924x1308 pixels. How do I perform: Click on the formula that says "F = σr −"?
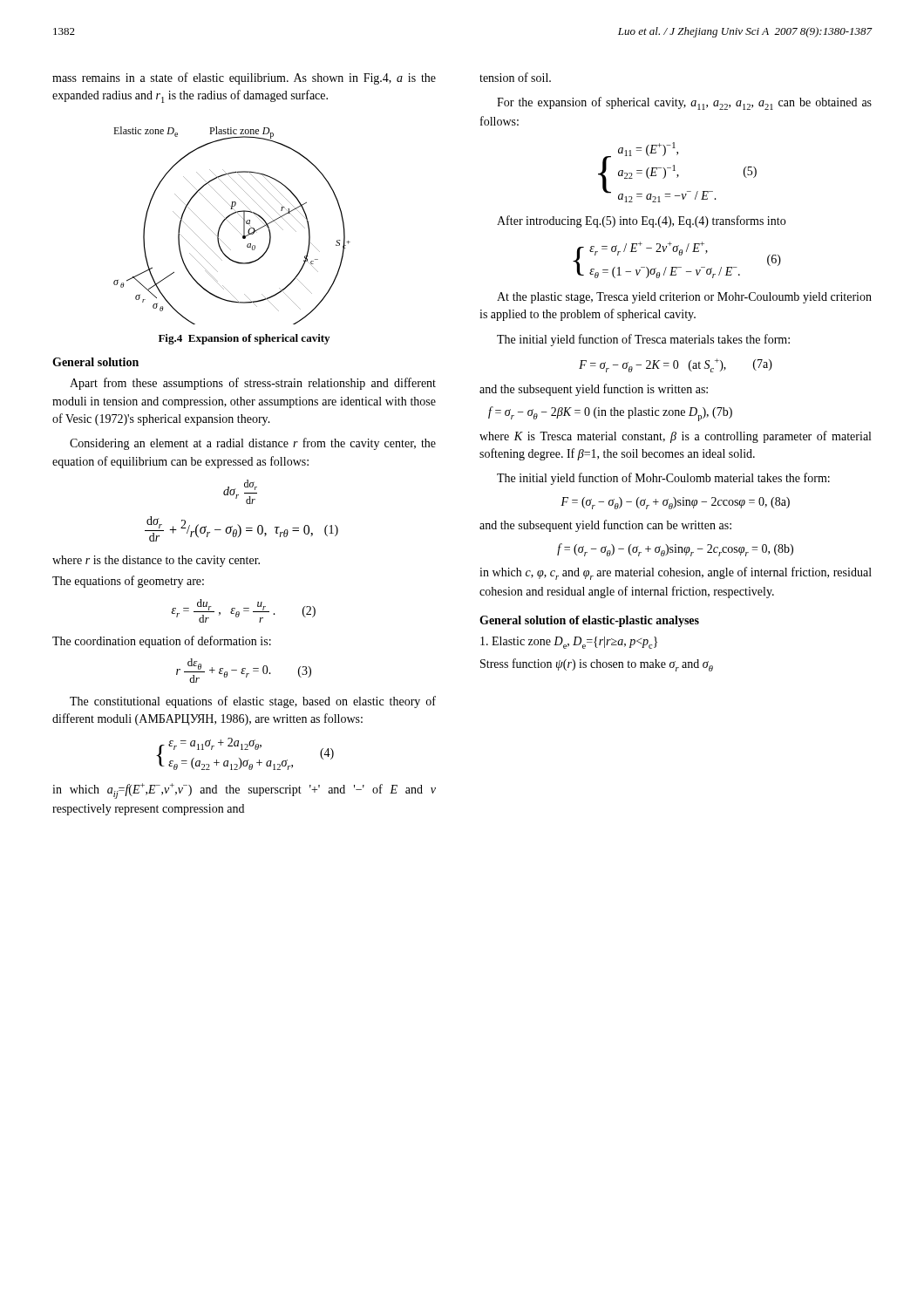676,365
